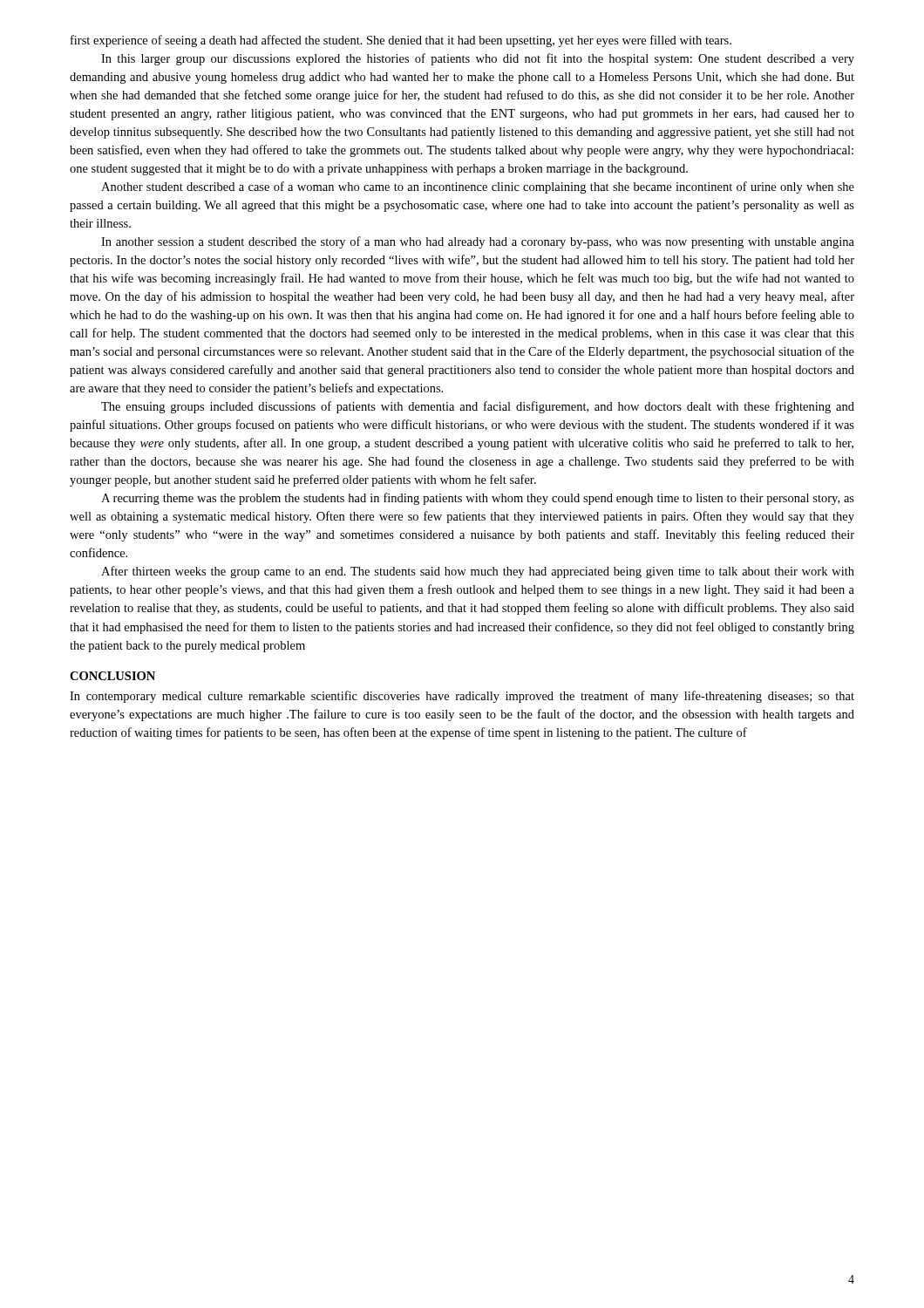This screenshot has height=1308, width=924.
Task: Select the text block starting "A recurring theme was"
Action: click(x=462, y=526)
